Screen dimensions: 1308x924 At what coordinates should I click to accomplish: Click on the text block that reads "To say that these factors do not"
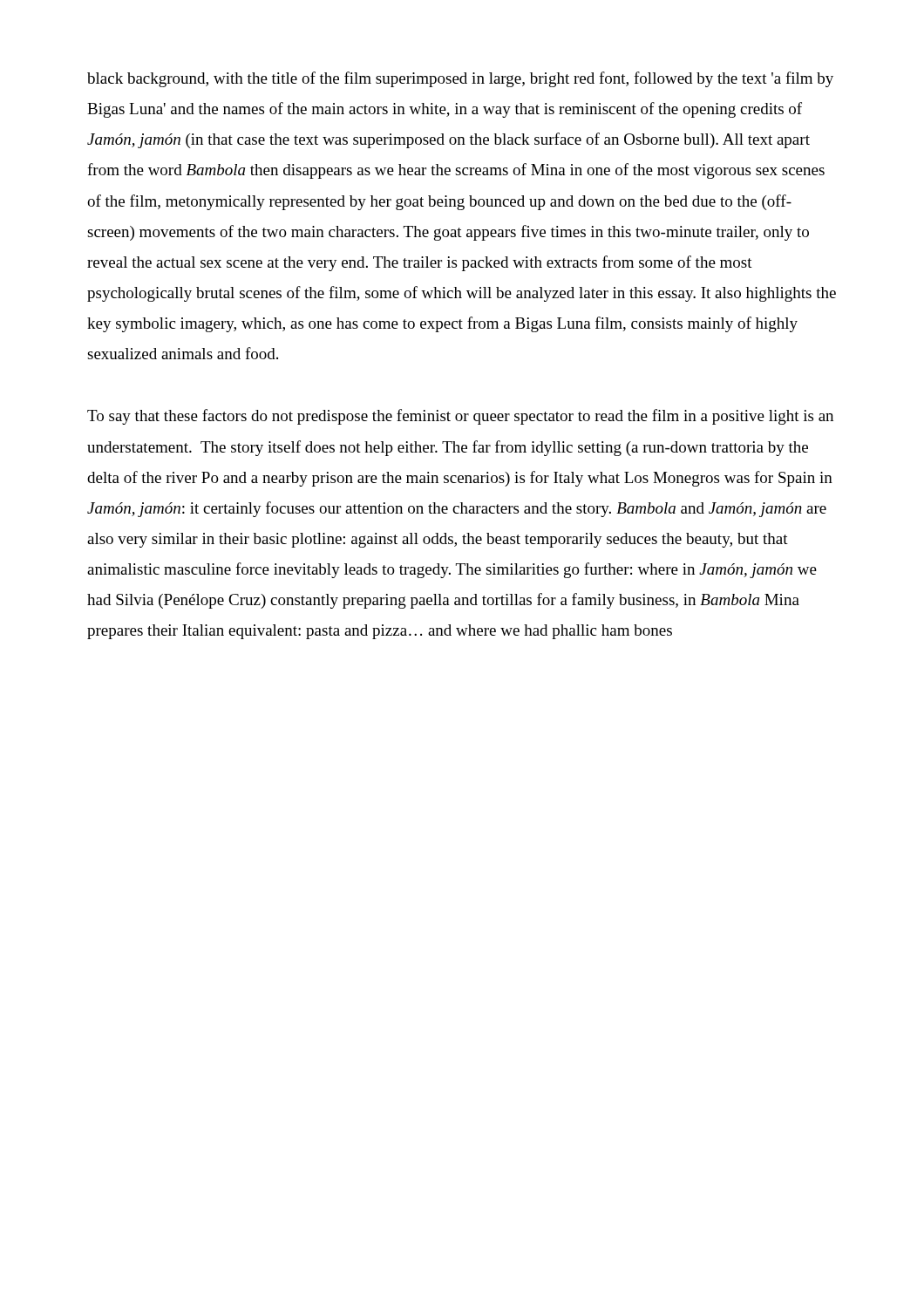[461, 523]
